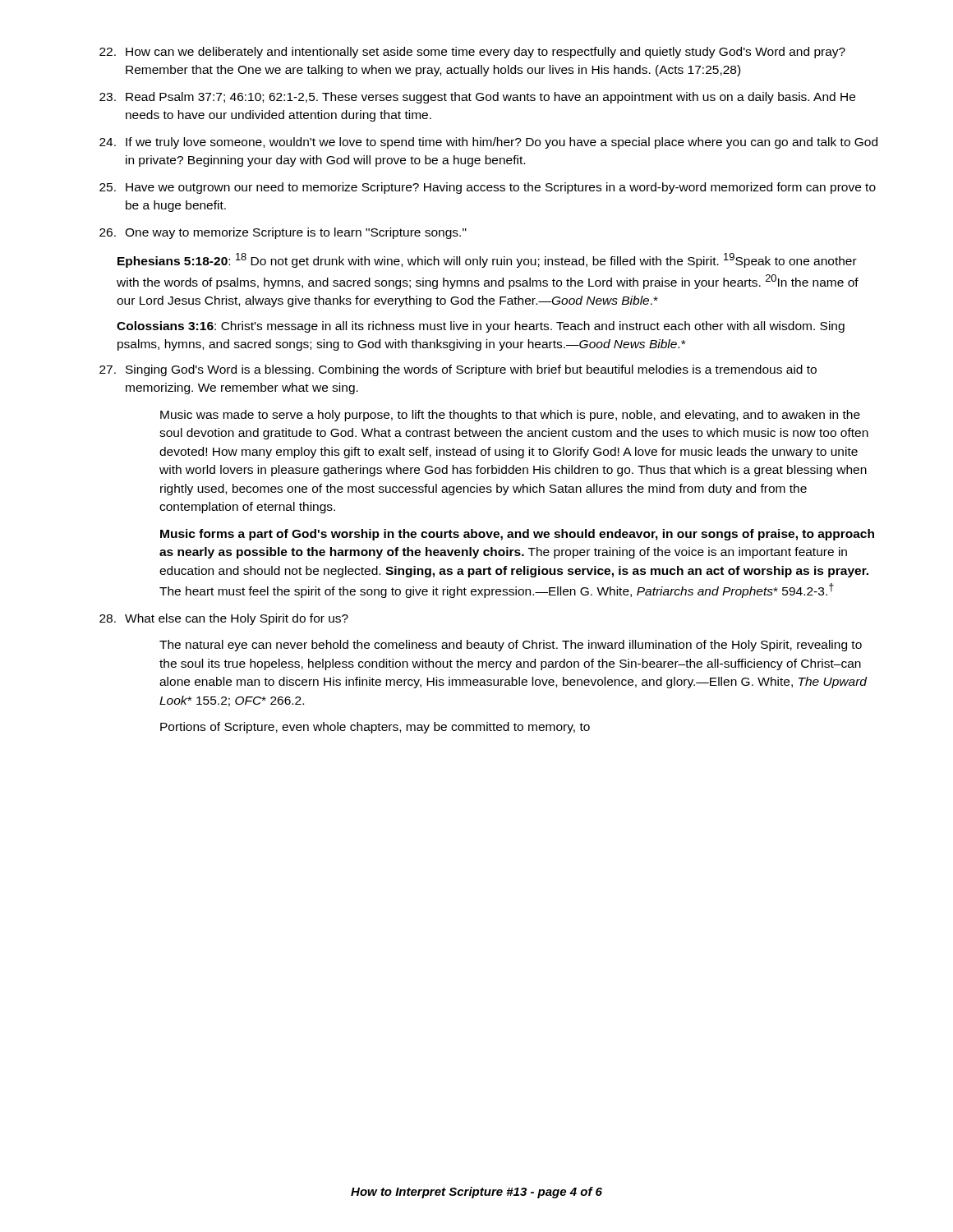Point to the block beginning "Portions of Scripture, even whole chapters,"
Screen dimensions: 1232x953
pyautogui.click(x=375, y=726)
